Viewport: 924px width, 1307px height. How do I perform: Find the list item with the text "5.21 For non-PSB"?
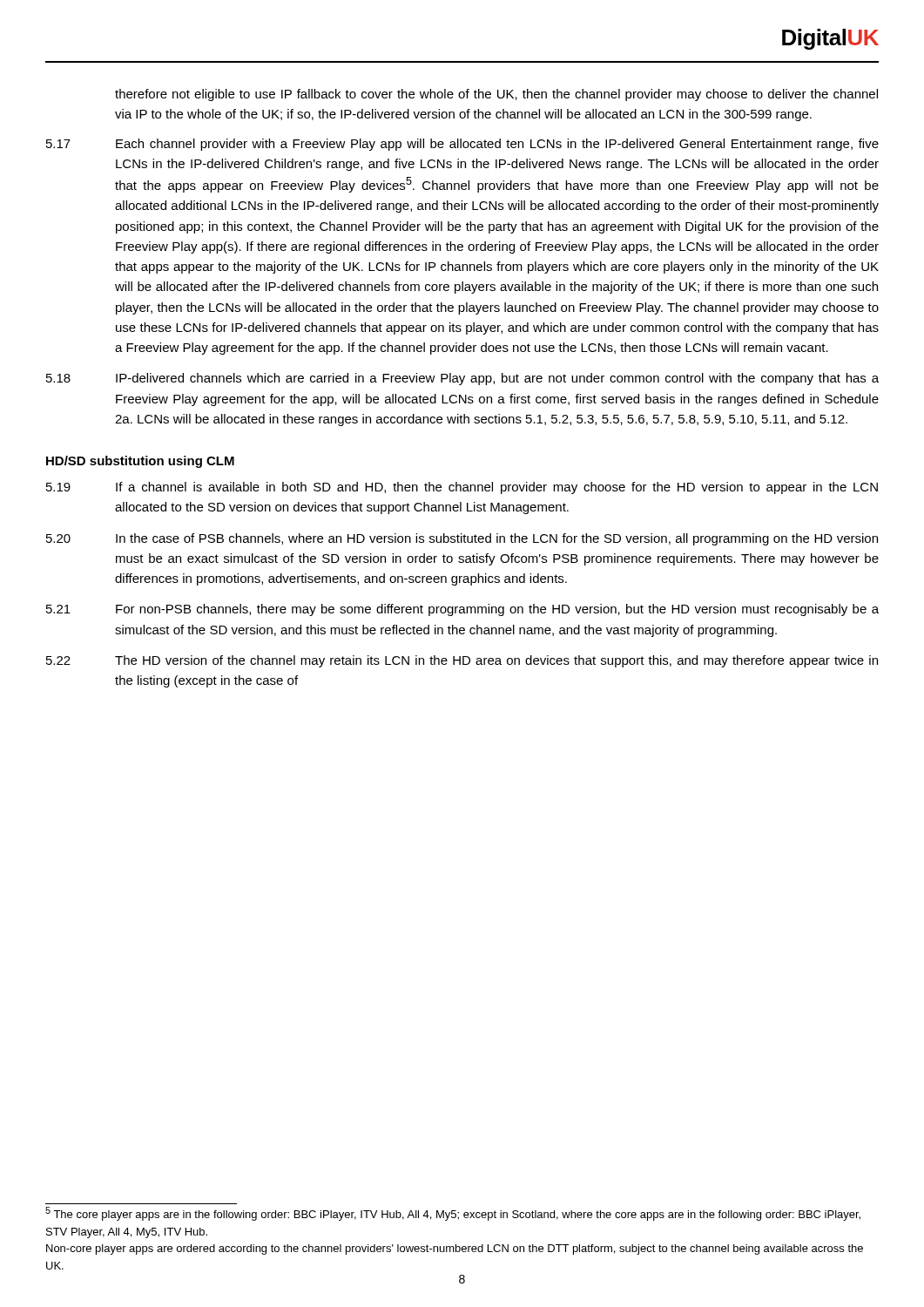462,619
